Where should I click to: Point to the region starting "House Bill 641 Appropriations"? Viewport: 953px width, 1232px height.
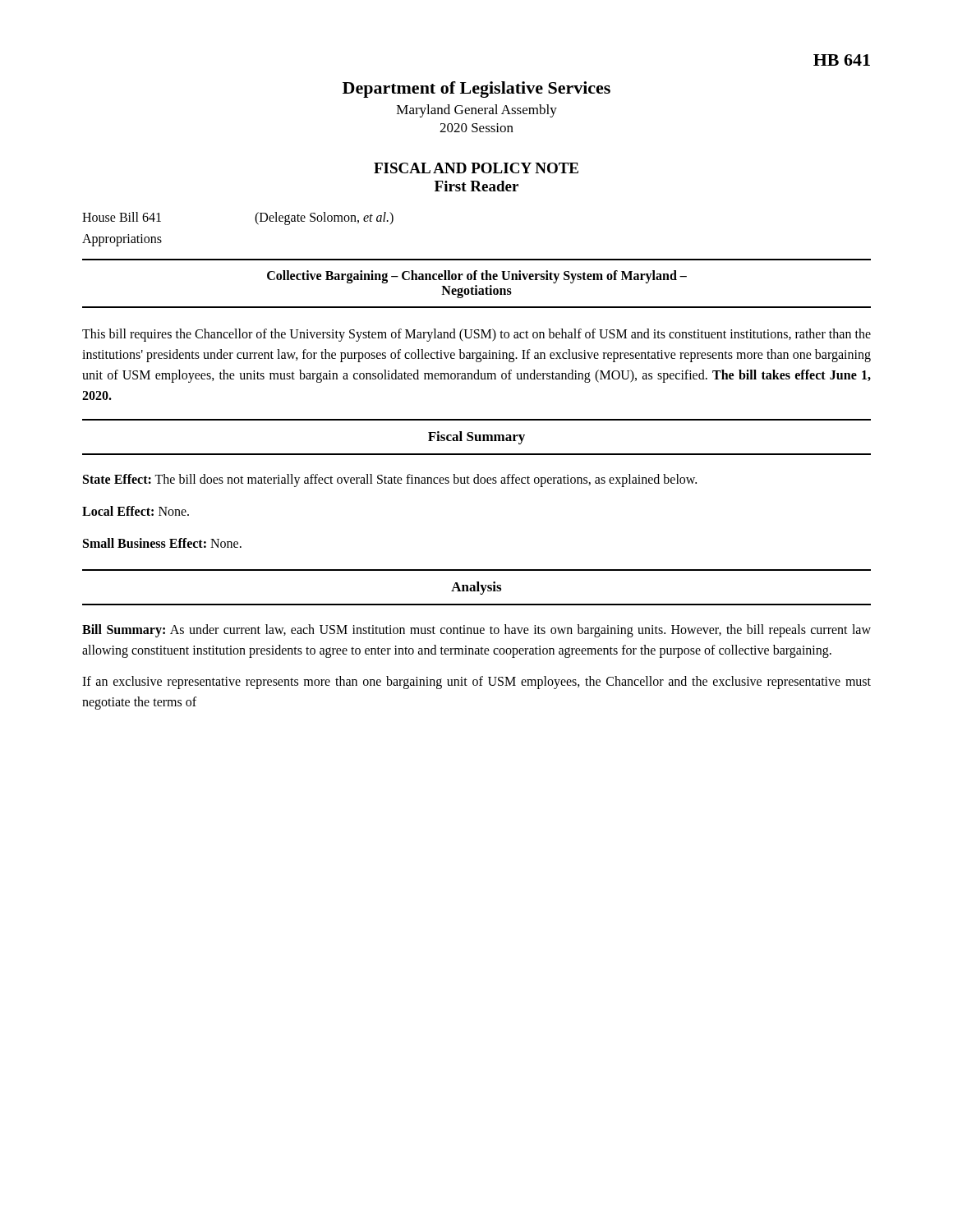(122, 228)
